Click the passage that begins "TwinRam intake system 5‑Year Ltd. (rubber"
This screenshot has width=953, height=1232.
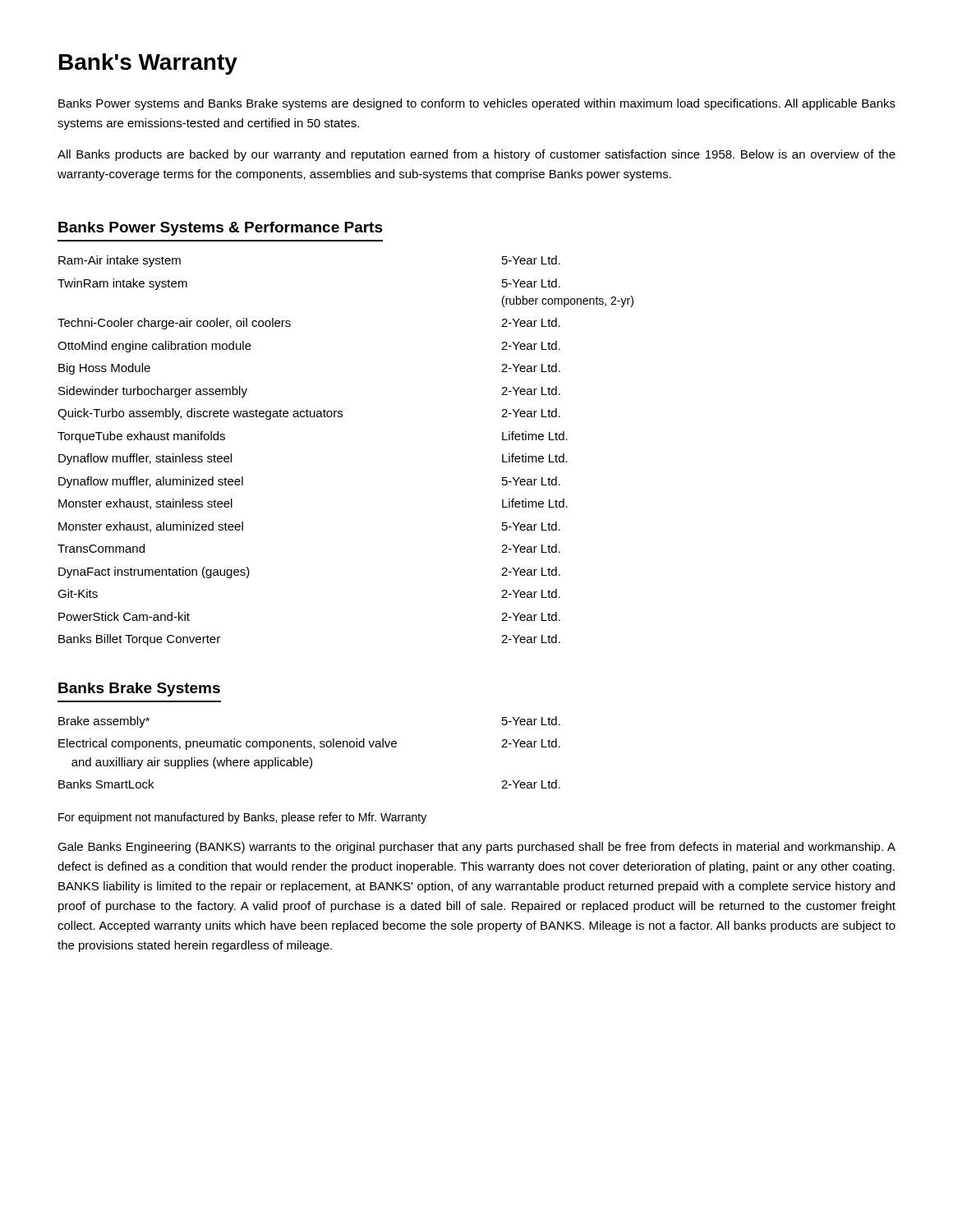tap(127, 284)
